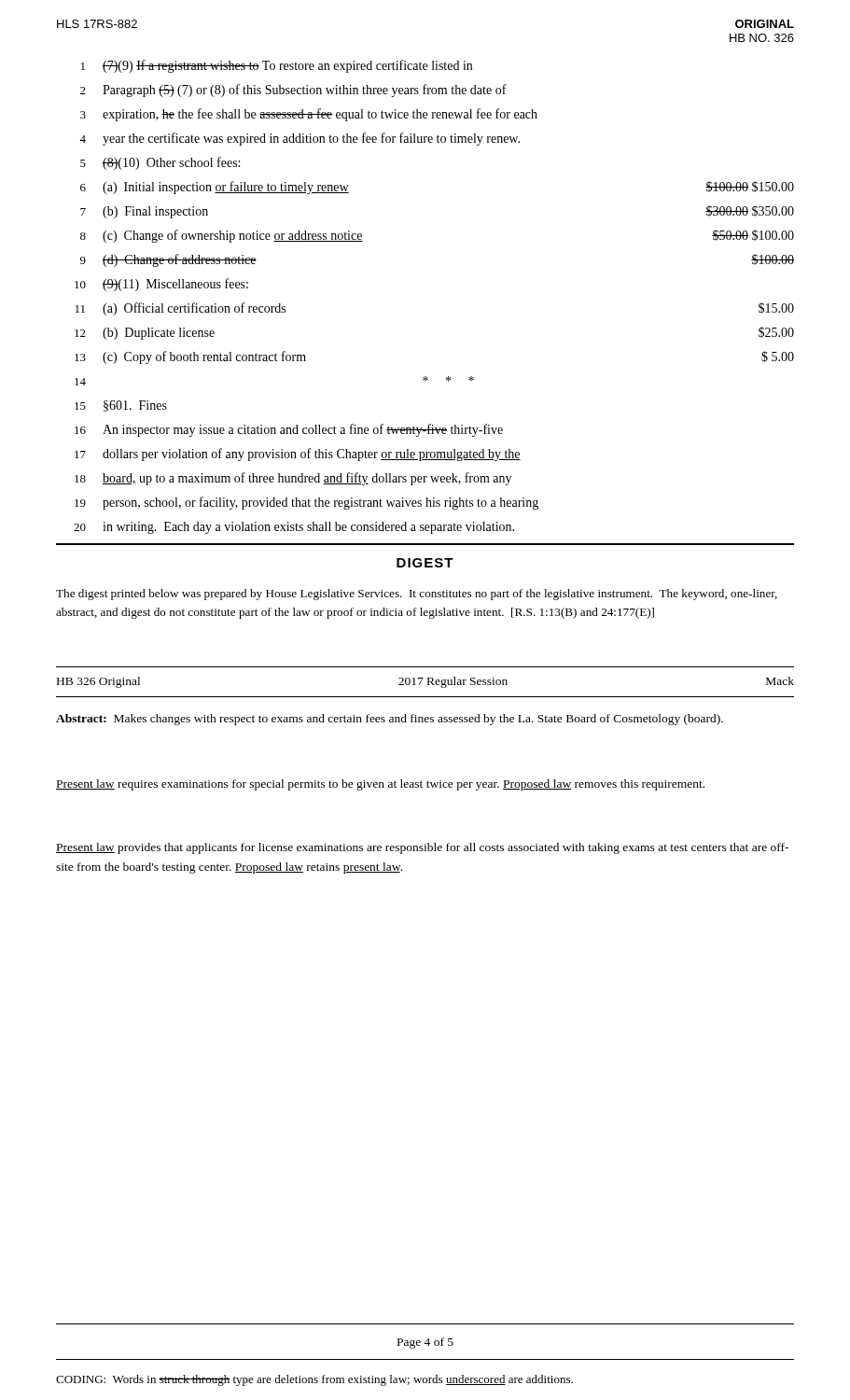The width and height of the screenshot is (850, 1400).
Task: Find the block on this page that starts "19 person, school, or facility, provided that"
Action: pyautogui.click(x=425, y=503)
